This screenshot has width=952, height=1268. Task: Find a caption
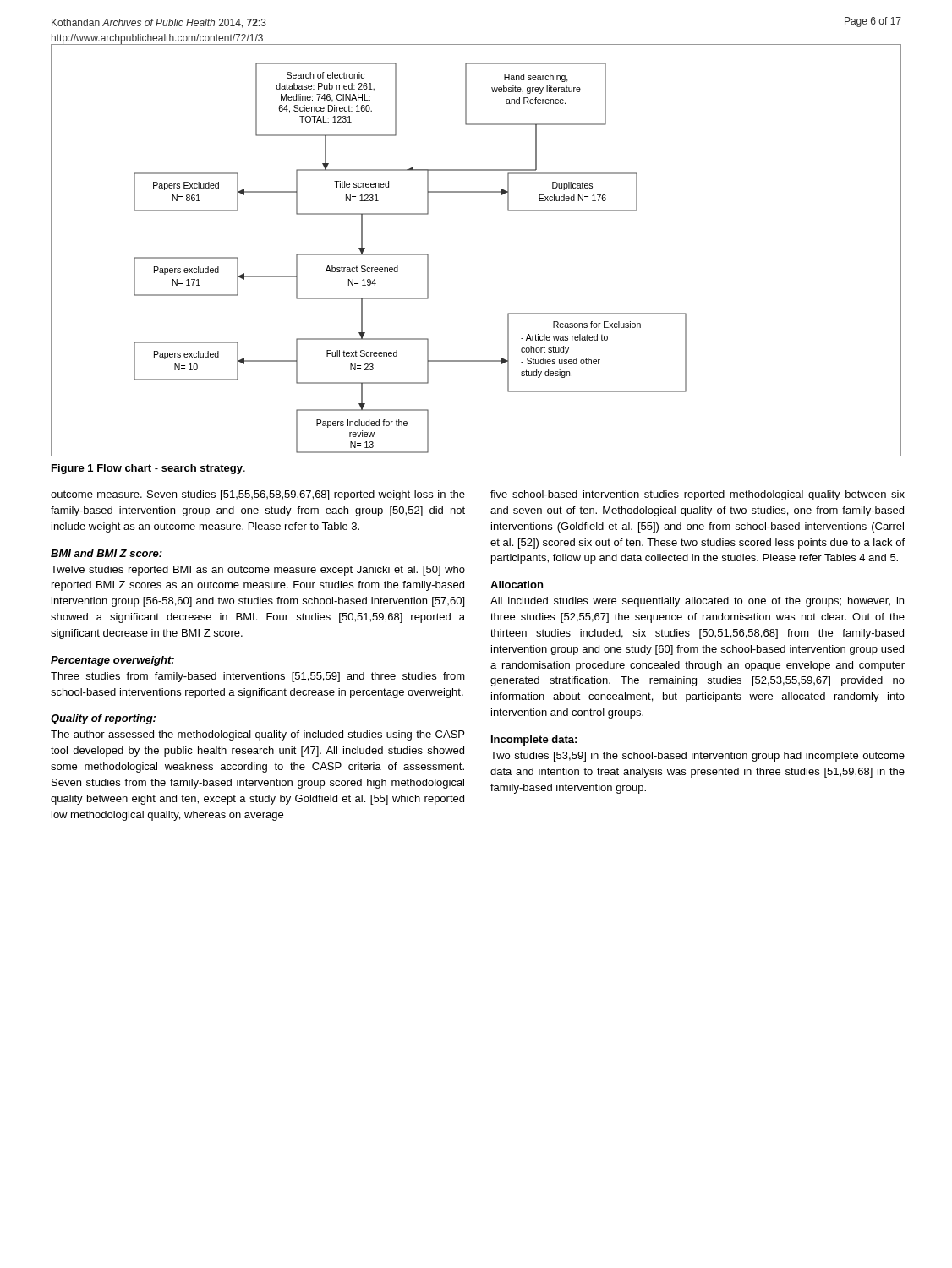pos(148,468)
